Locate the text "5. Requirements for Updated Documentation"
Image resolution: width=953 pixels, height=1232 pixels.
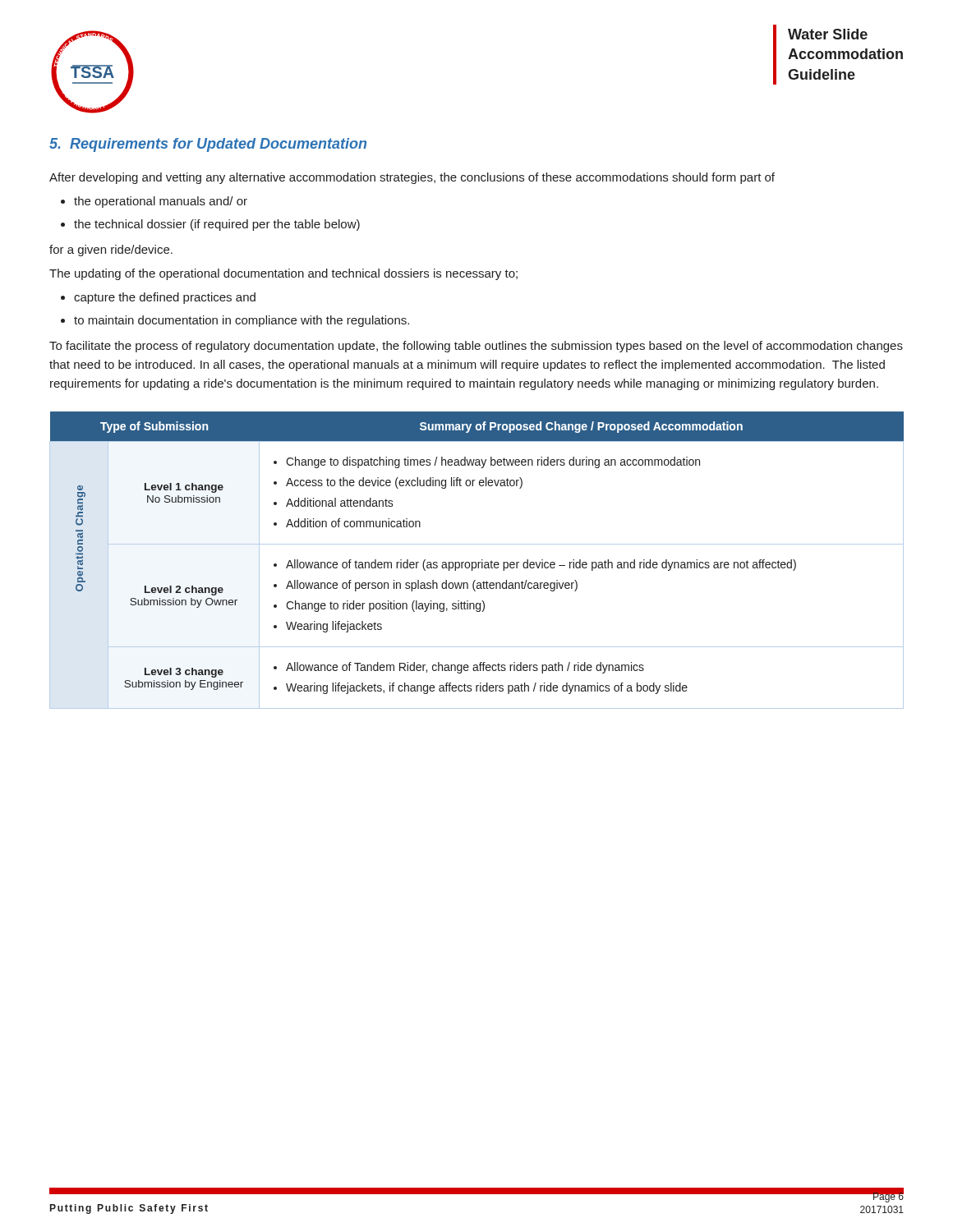pyautogui.click(x=208, y=145)
